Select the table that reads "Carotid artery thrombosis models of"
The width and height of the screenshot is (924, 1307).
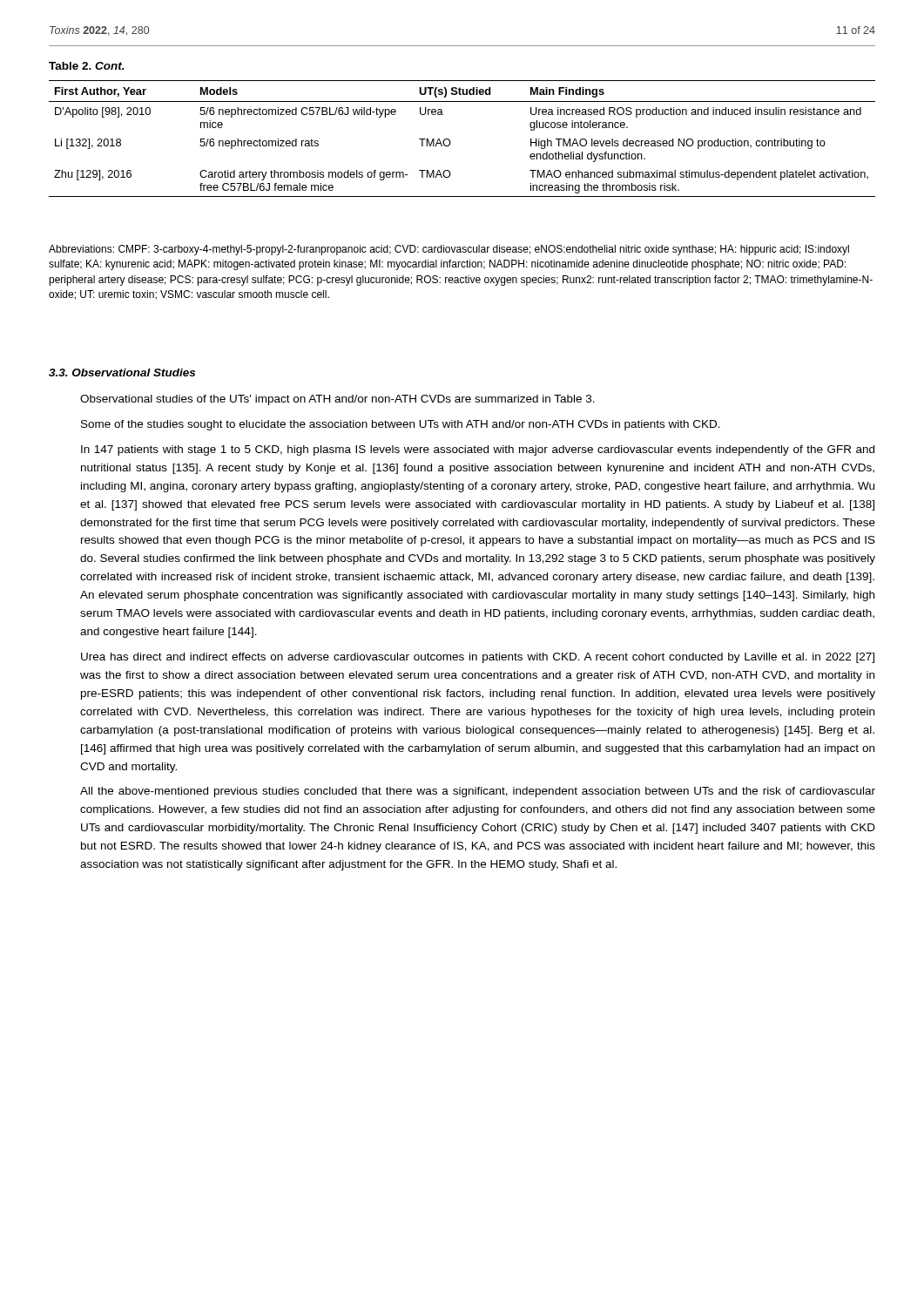coord(462,139)
